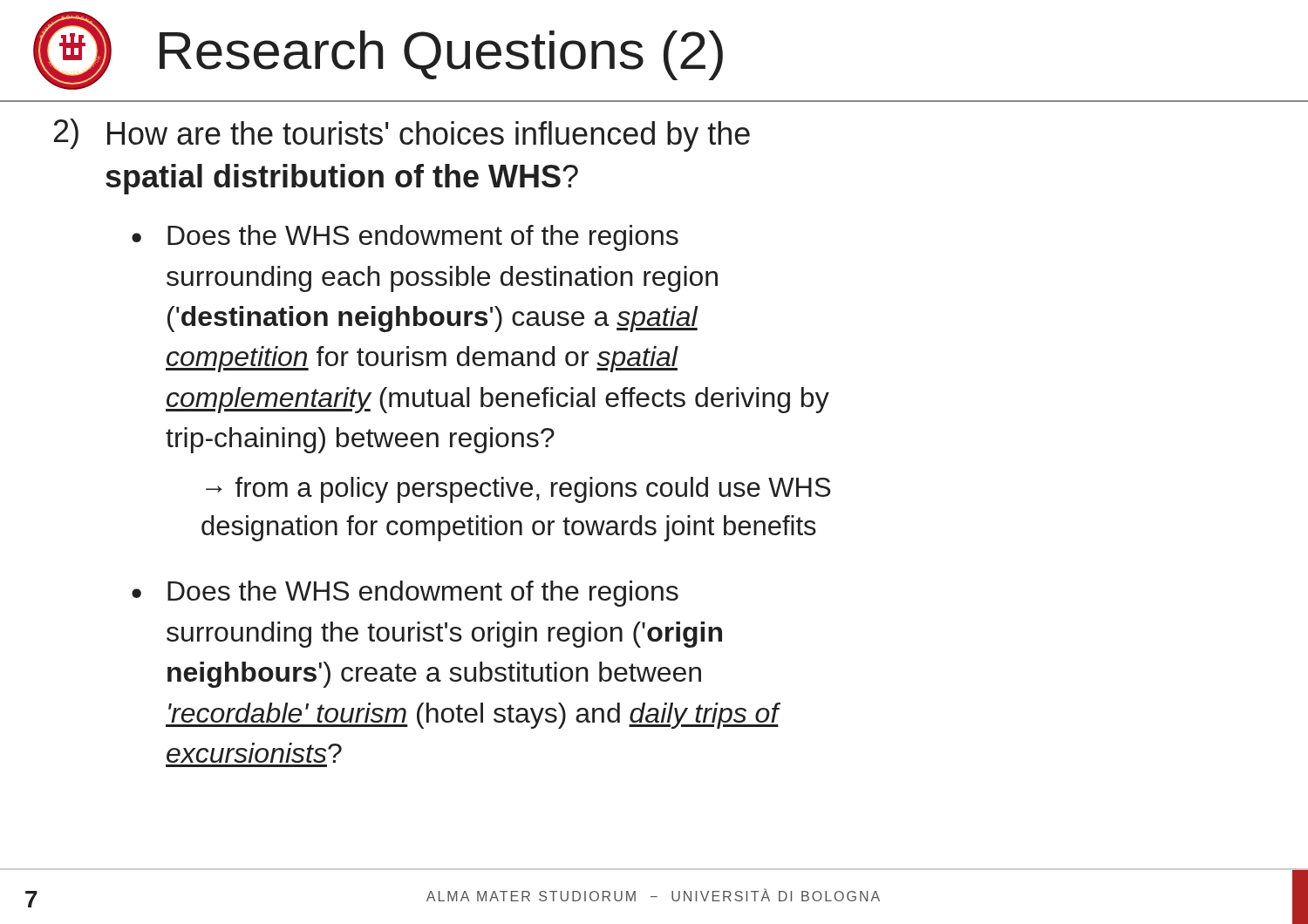Where is the passage that starts "2) How are the tourists' choices influenced by"?

(x=402, y=156)
